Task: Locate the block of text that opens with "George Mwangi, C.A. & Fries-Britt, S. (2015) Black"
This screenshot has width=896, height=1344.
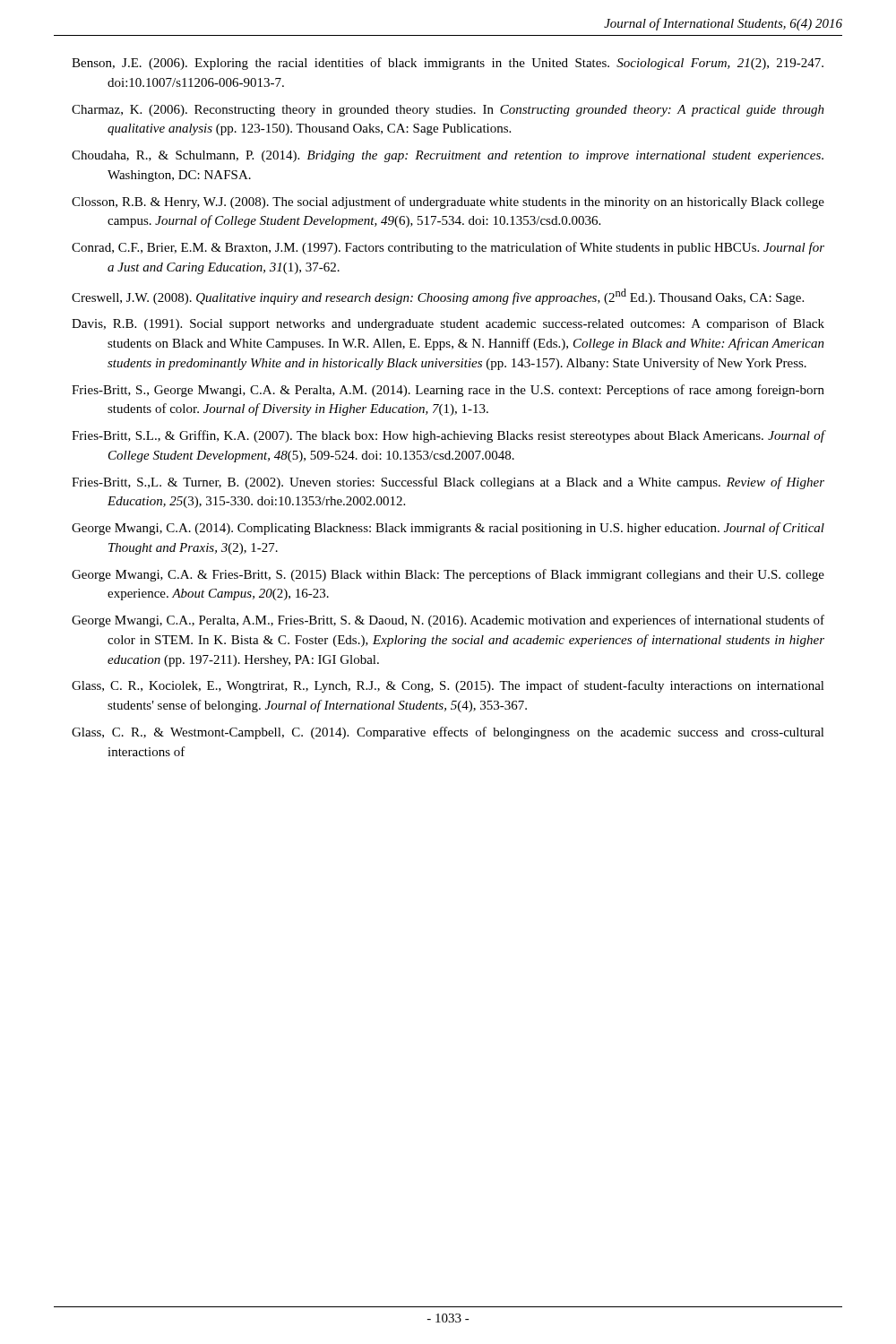Action: click(x=448, y=584)
